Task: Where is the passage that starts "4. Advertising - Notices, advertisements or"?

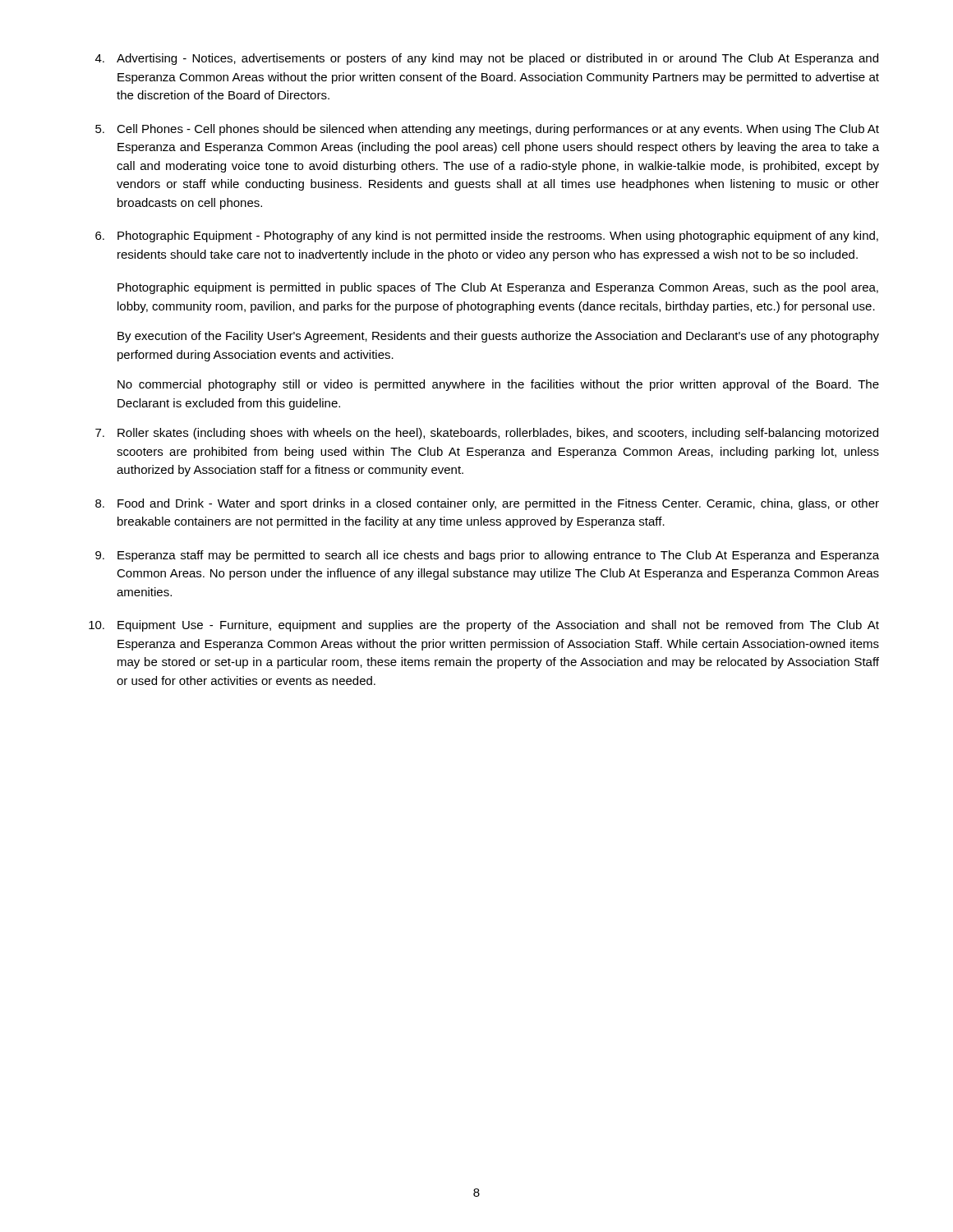Action: 476,77
